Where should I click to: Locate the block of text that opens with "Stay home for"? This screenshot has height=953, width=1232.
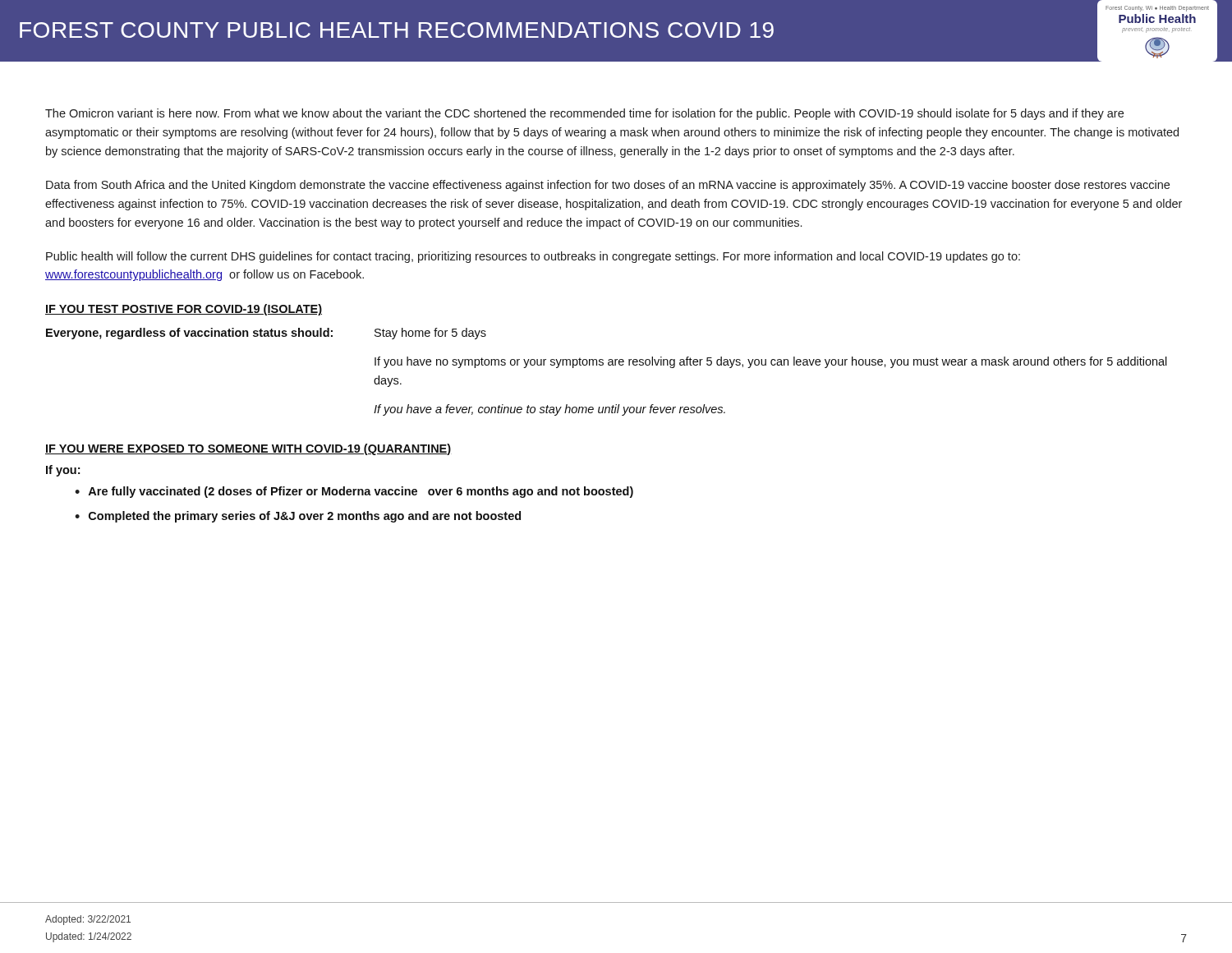[430, 333]
